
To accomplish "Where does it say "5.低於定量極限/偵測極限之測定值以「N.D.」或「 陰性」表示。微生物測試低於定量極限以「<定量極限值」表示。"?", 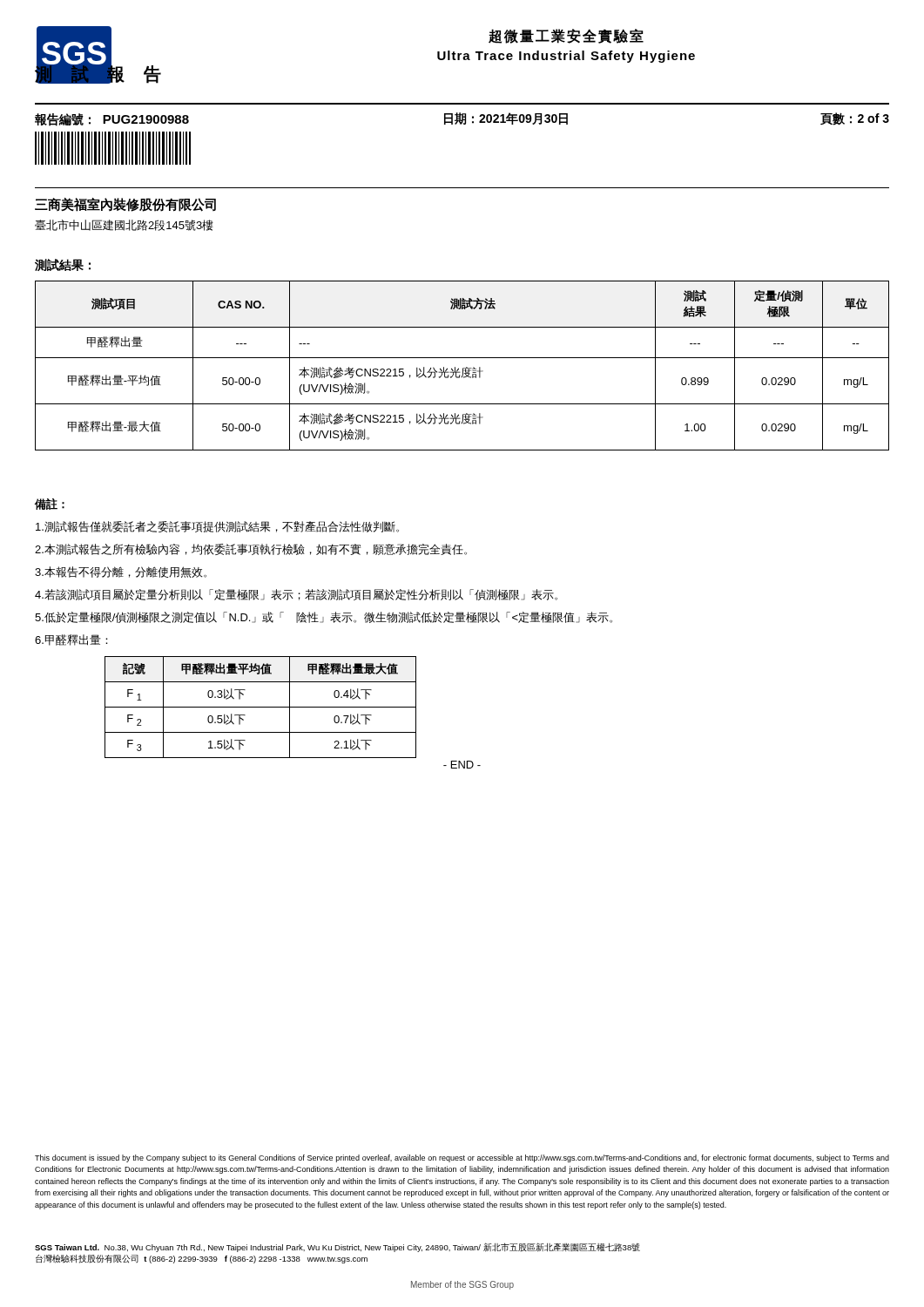I will (327, 618).
